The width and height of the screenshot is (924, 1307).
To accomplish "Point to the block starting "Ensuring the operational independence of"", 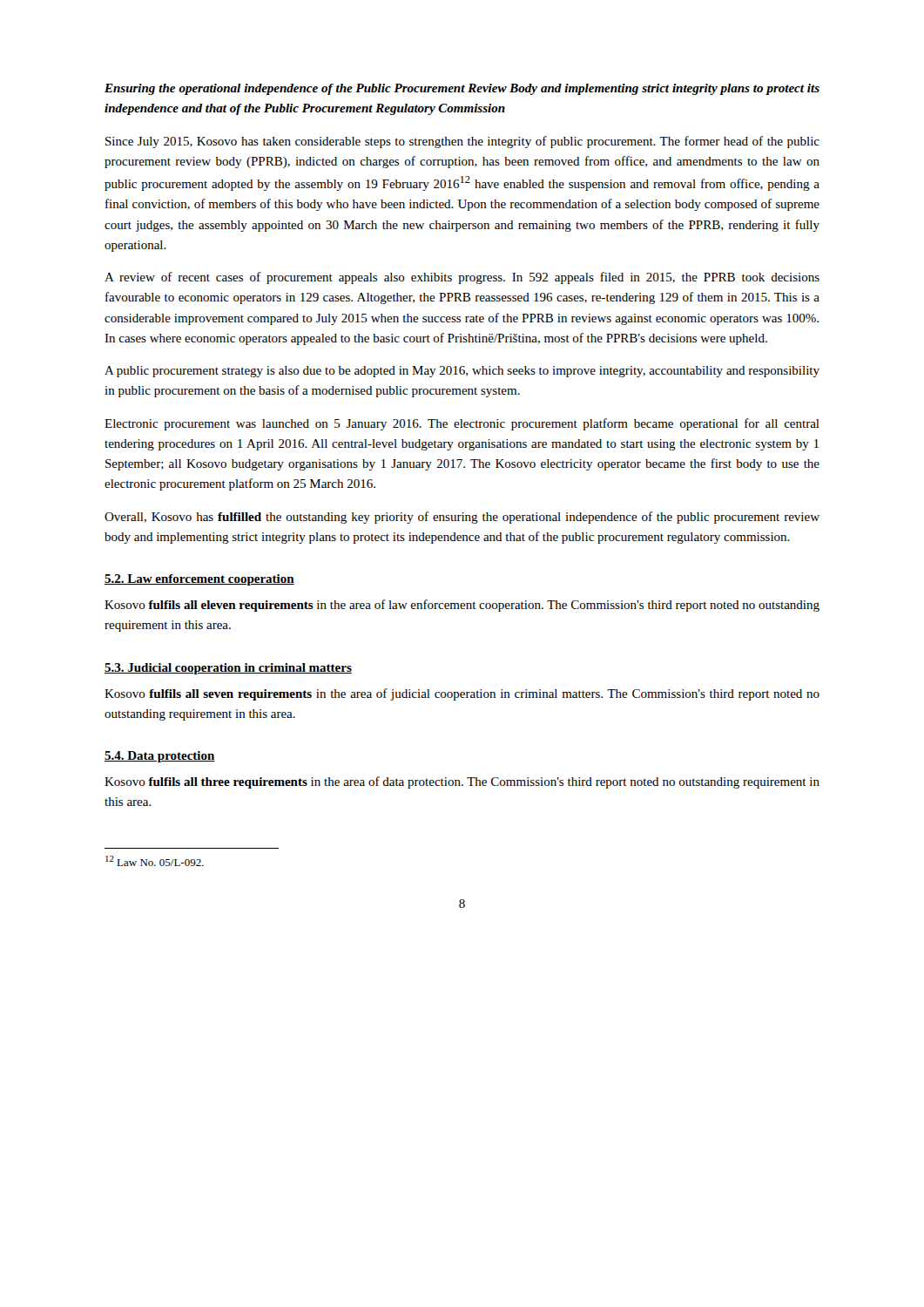I will [x=462, y=98].
